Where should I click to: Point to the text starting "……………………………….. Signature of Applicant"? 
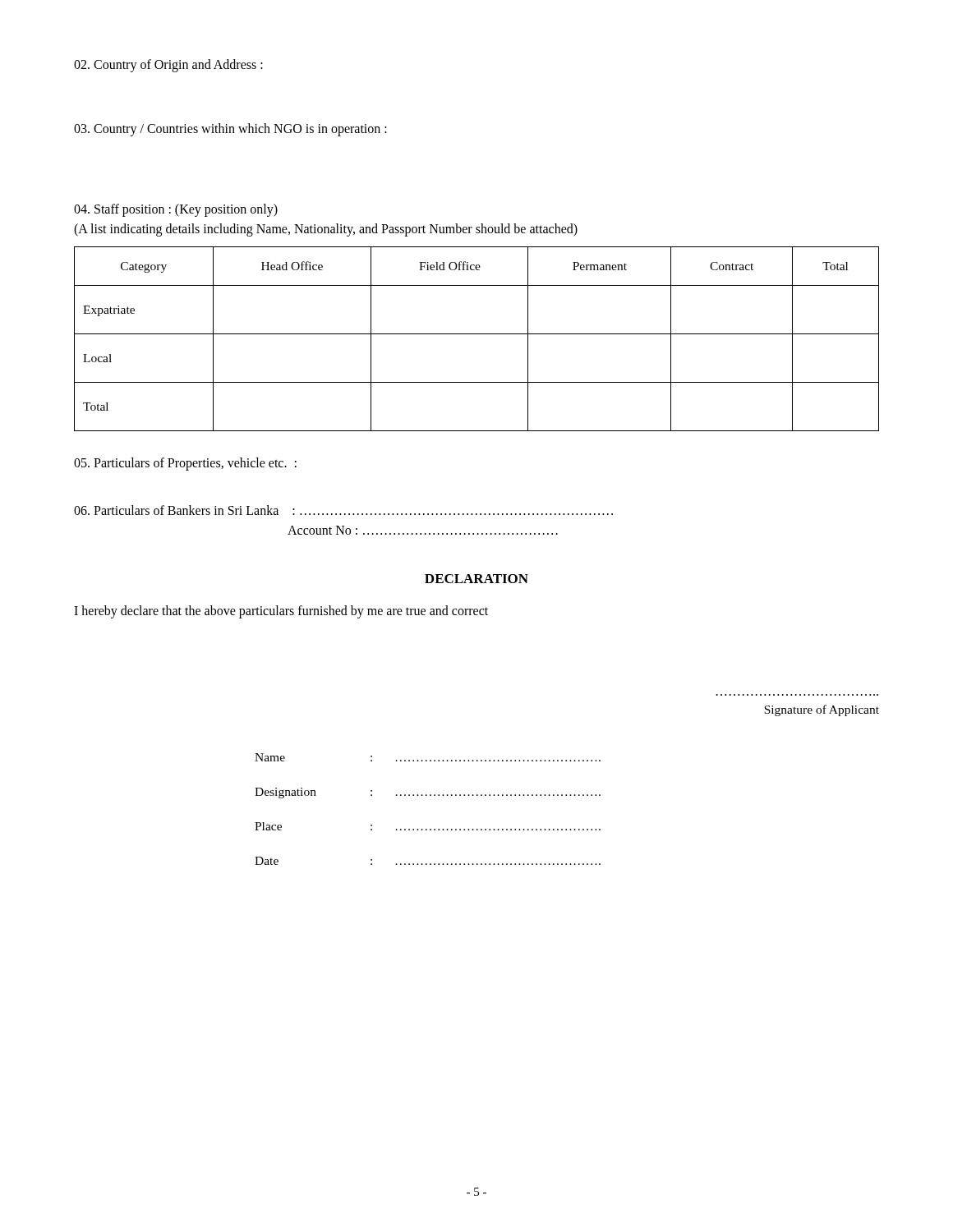(x=822, y=710)
